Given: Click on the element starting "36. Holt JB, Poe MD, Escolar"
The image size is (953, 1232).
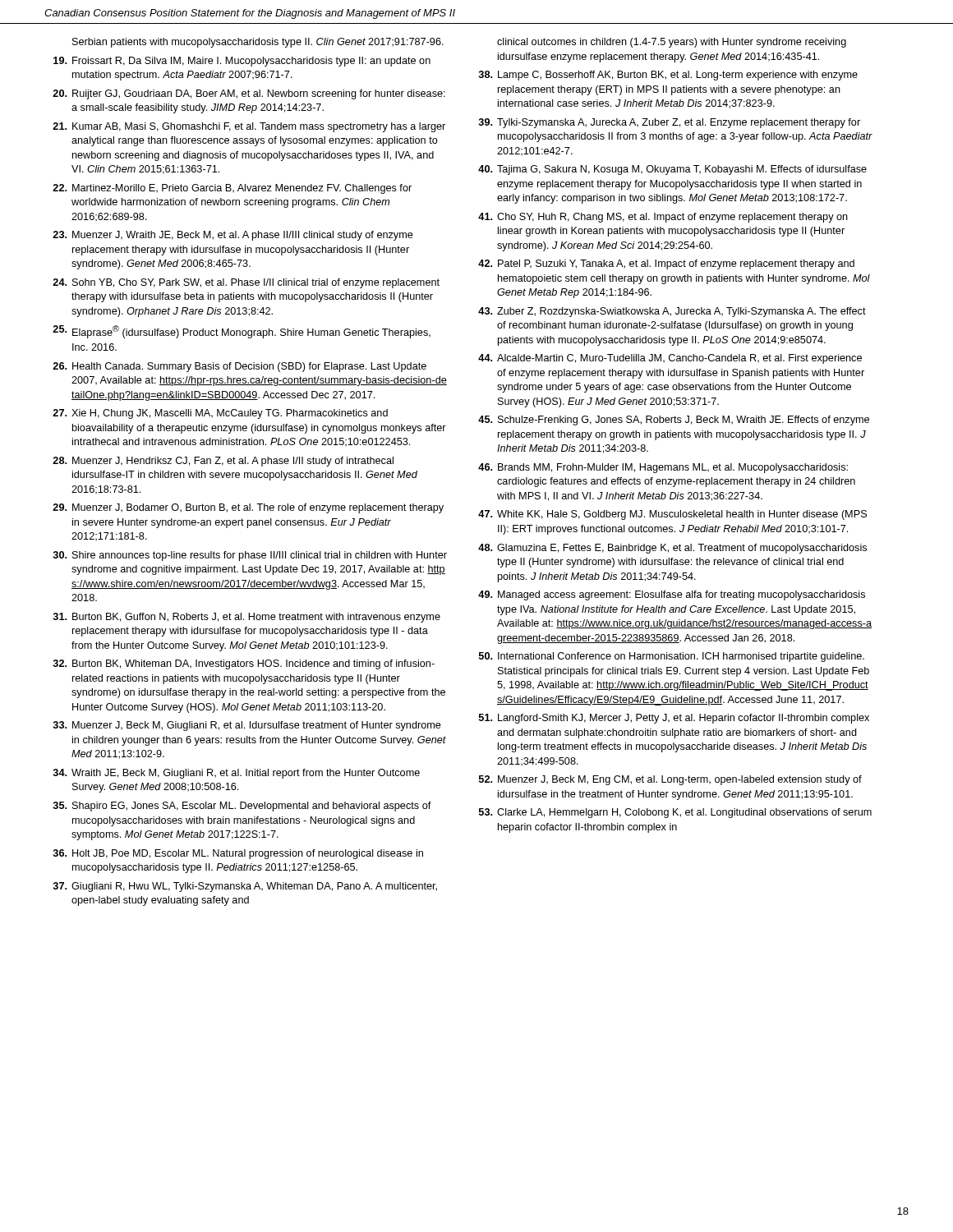Looking at the screenshot, I should [x=246, y=861].
